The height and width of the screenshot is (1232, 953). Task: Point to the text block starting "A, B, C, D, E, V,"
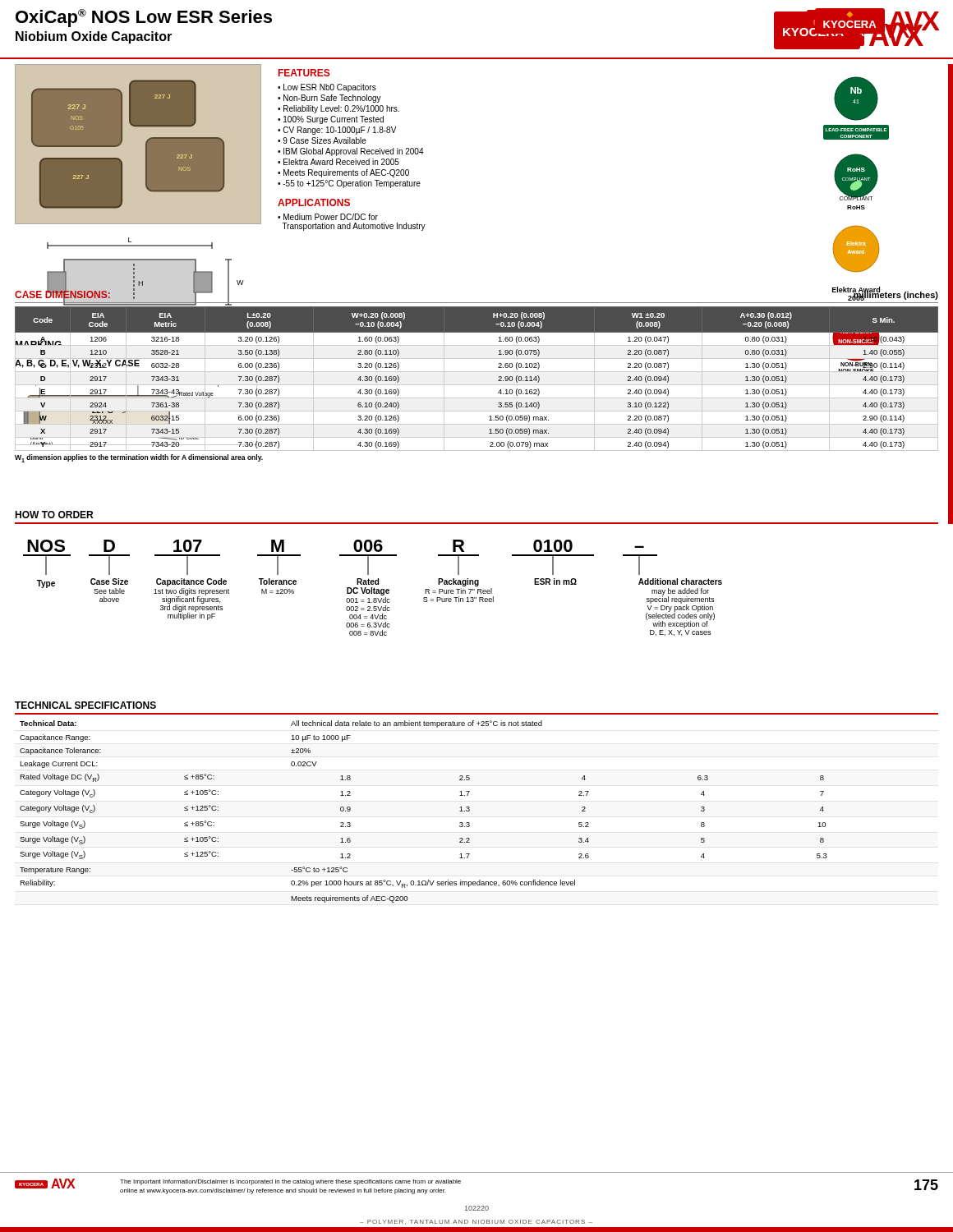[x=77, y=363]
